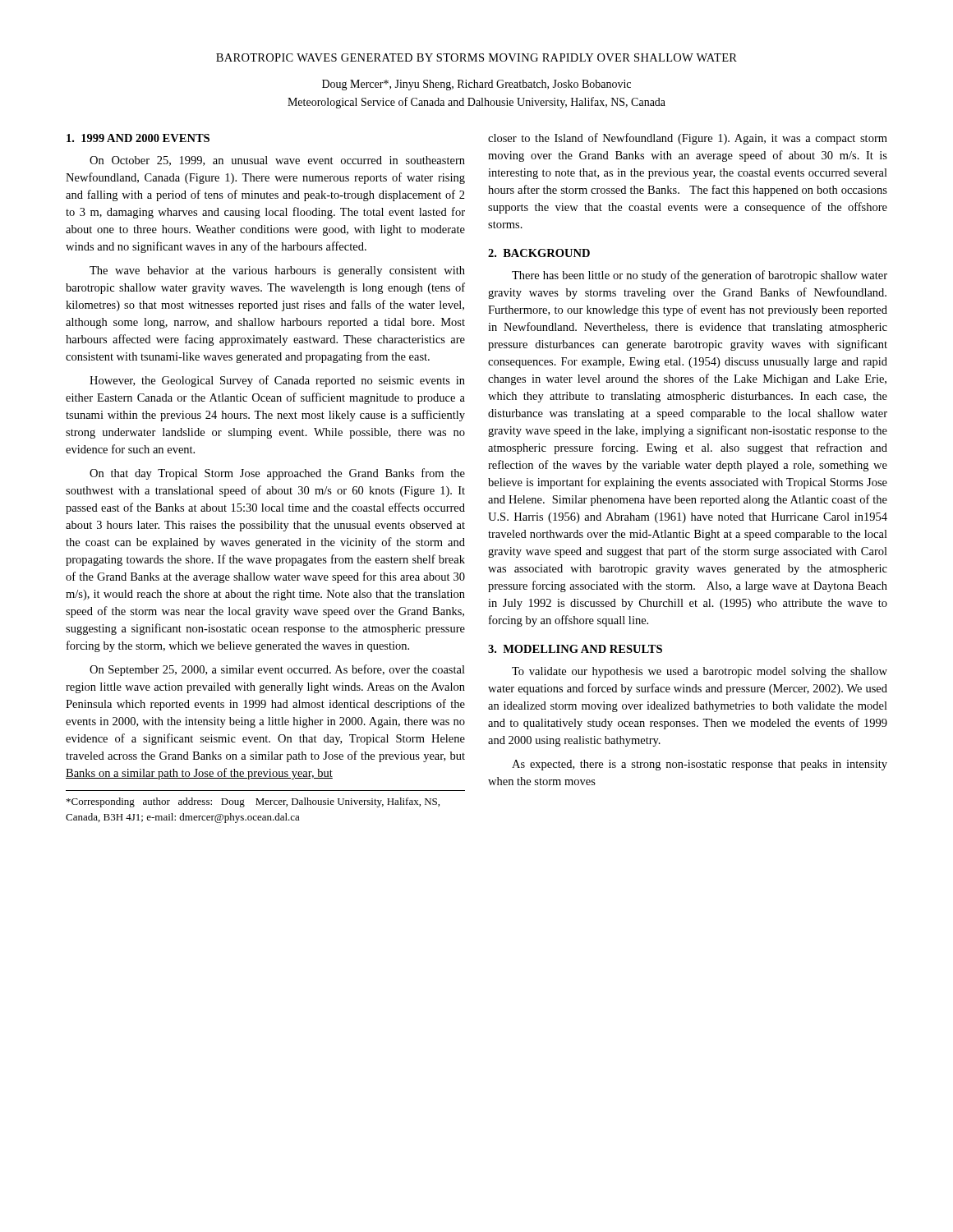
Task: Select the text starting "closer to the Island of Newfoundland"
Action: pyautogui.click(x=688, y=181)
